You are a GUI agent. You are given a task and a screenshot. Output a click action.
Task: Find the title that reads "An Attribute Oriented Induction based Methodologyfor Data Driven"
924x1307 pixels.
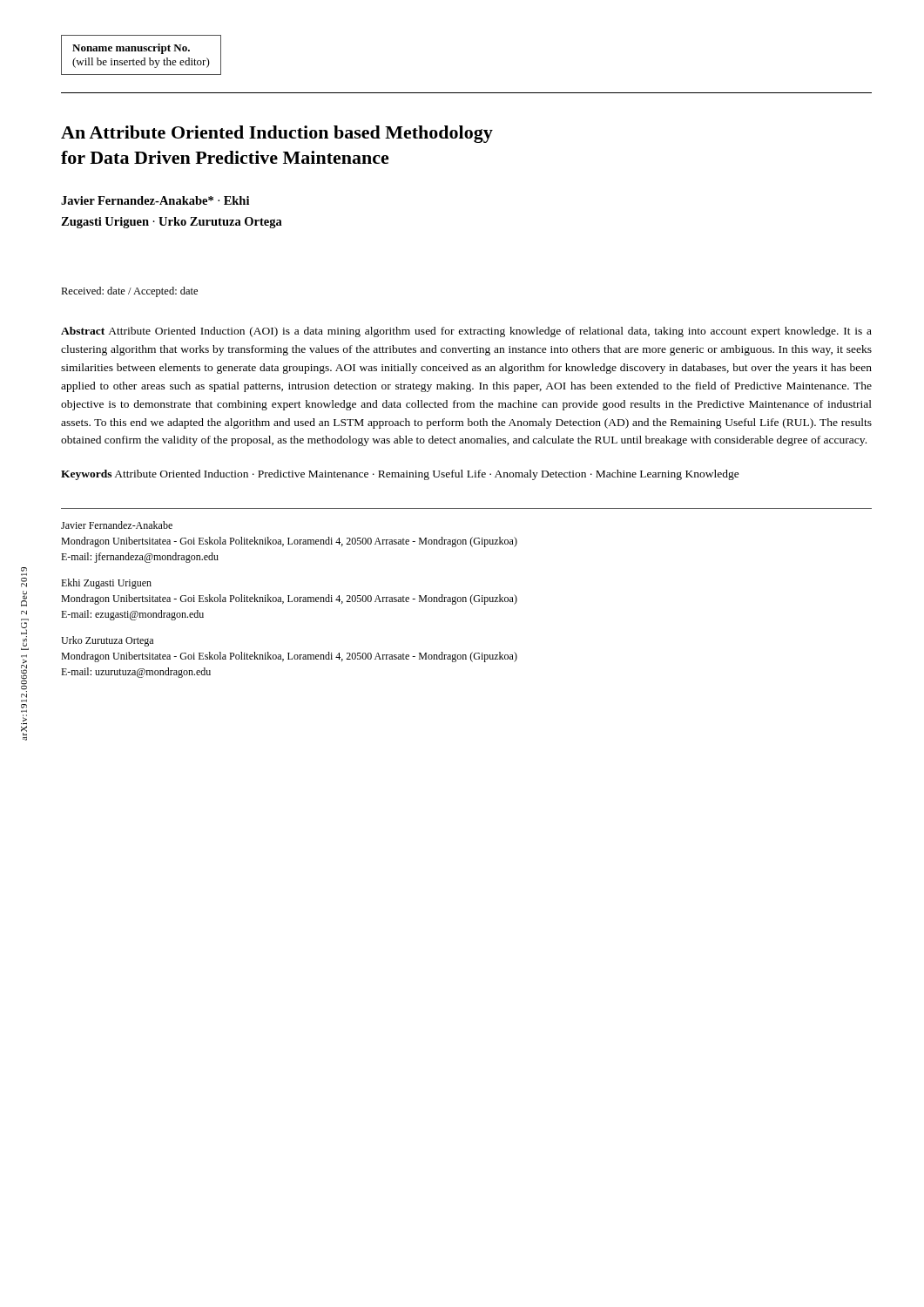pyautogui.click(x=466, y=145)
